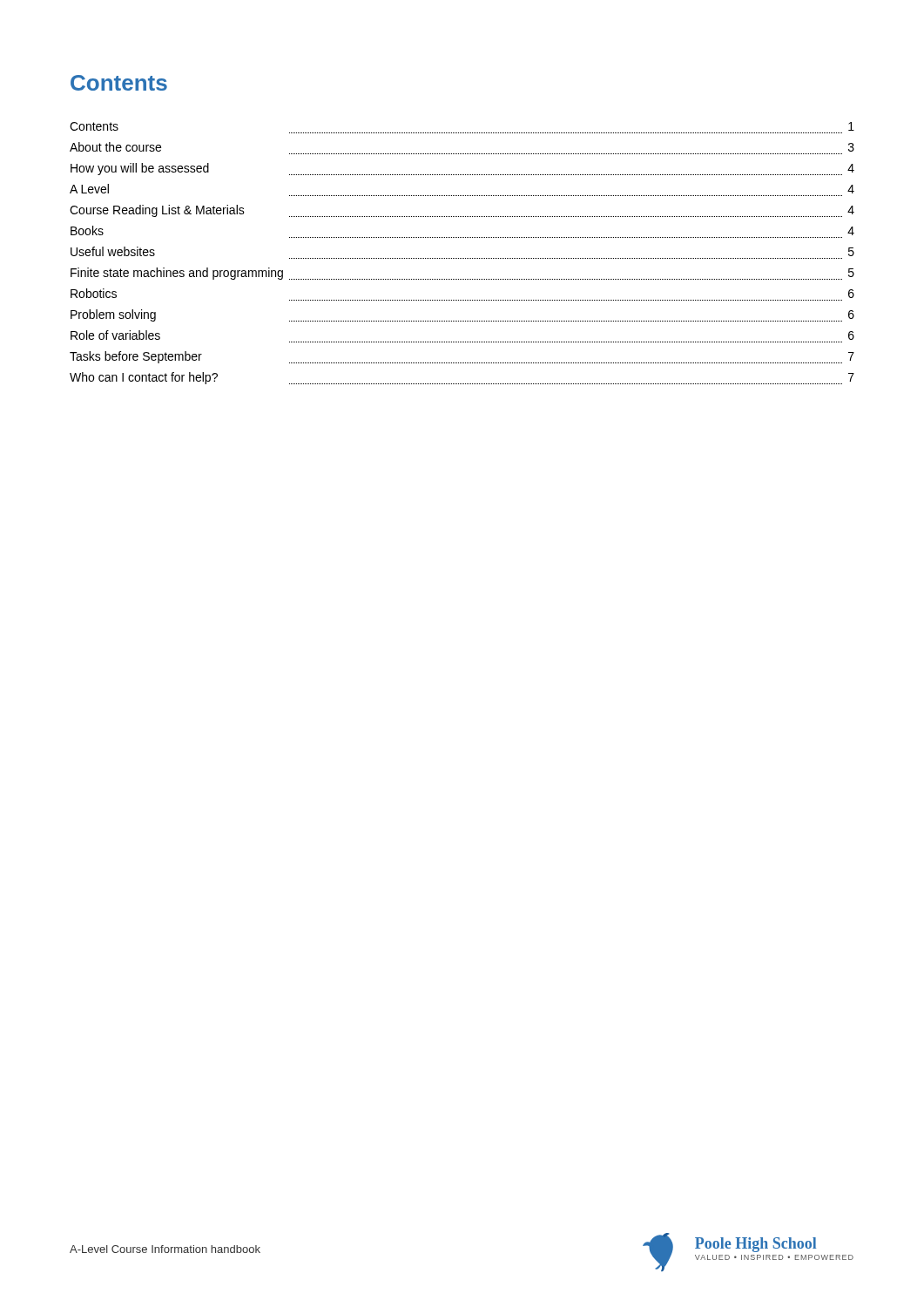924x1307 pixels.
Task: Click on the list item that says "Tasks before September"
Action: (x=462, y=356)
